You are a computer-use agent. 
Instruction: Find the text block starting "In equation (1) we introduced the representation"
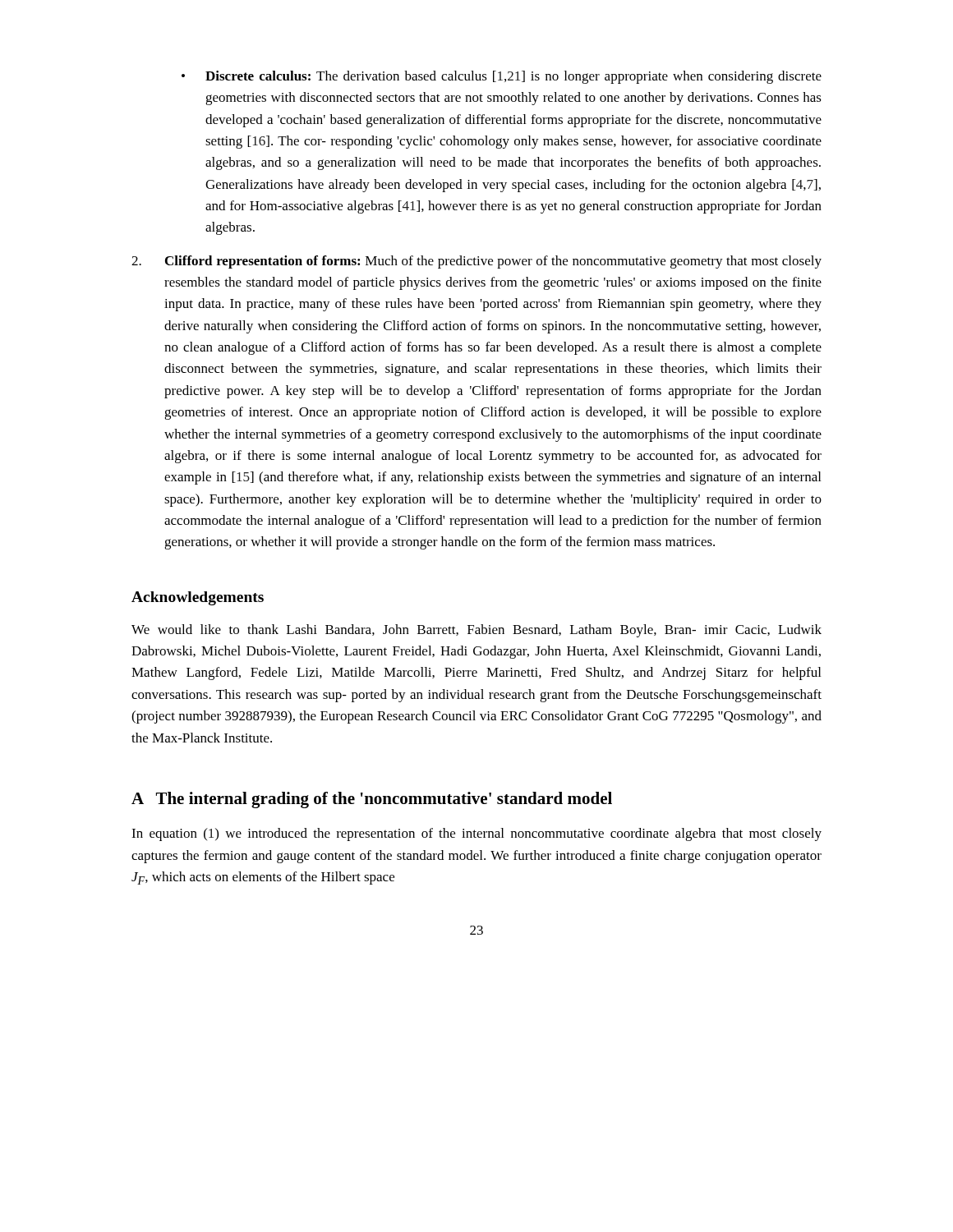pos(476,857)
